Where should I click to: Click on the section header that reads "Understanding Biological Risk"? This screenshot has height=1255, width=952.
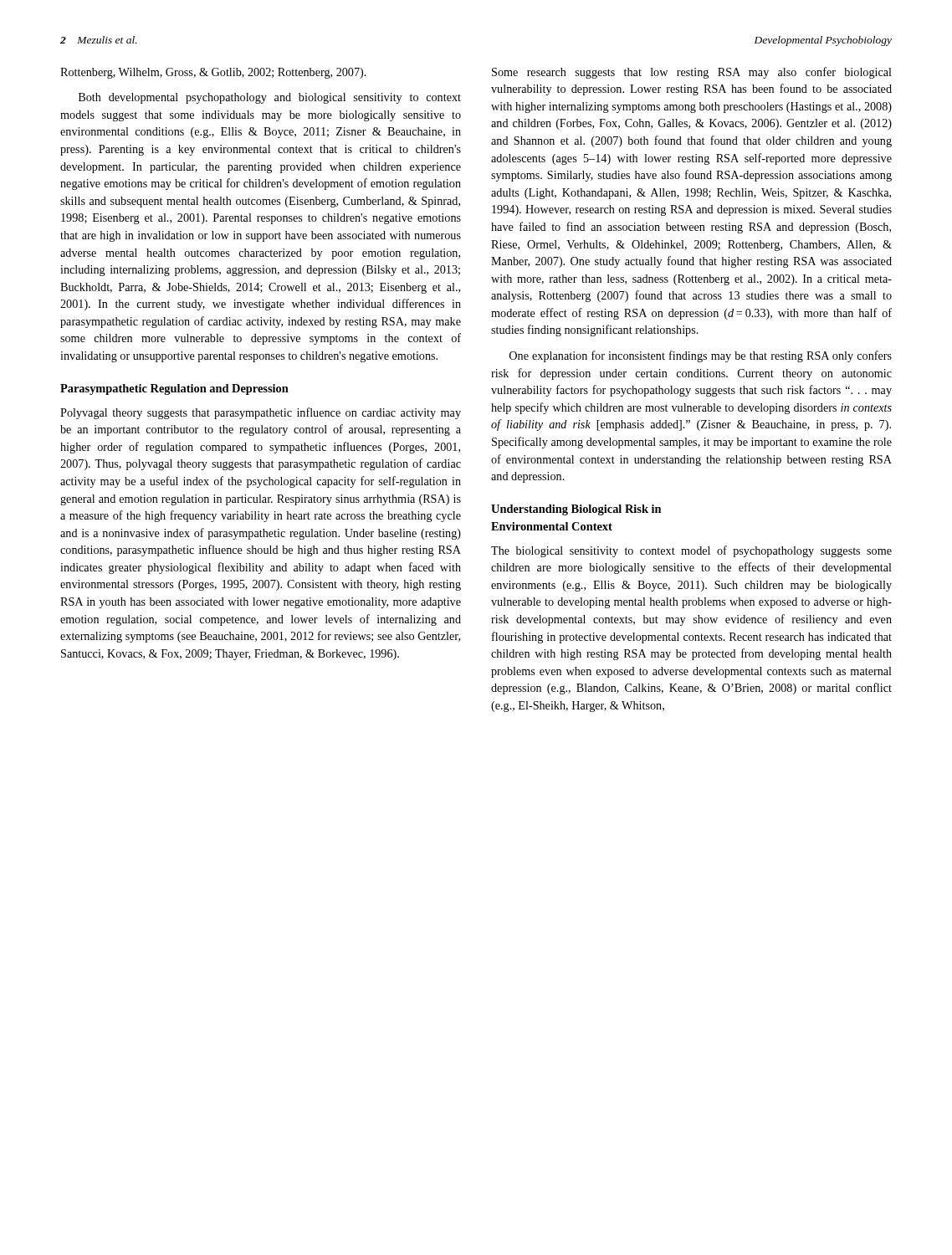[576, 517]
